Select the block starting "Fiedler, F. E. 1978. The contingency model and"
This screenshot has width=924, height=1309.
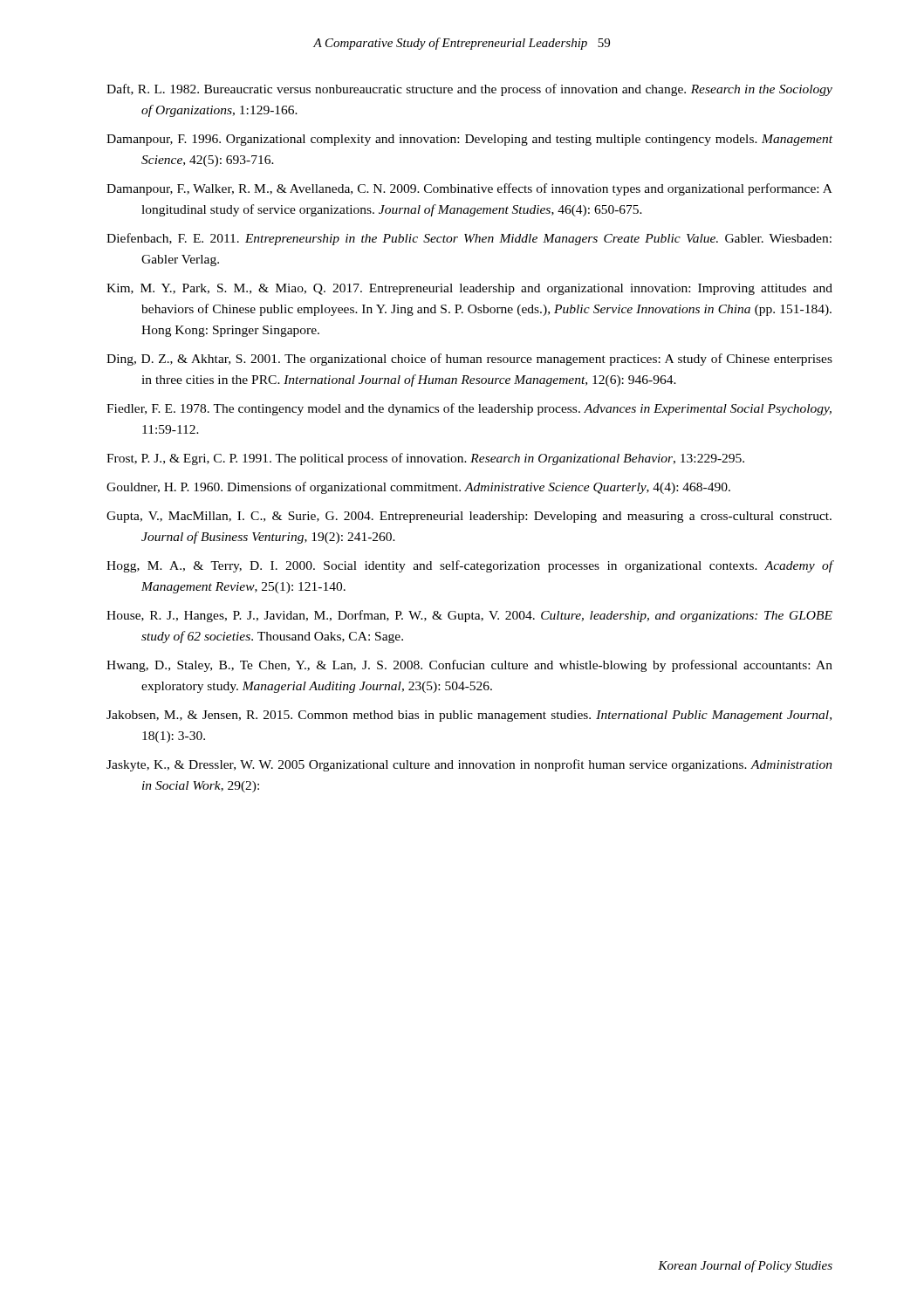[x=469, y=419]
